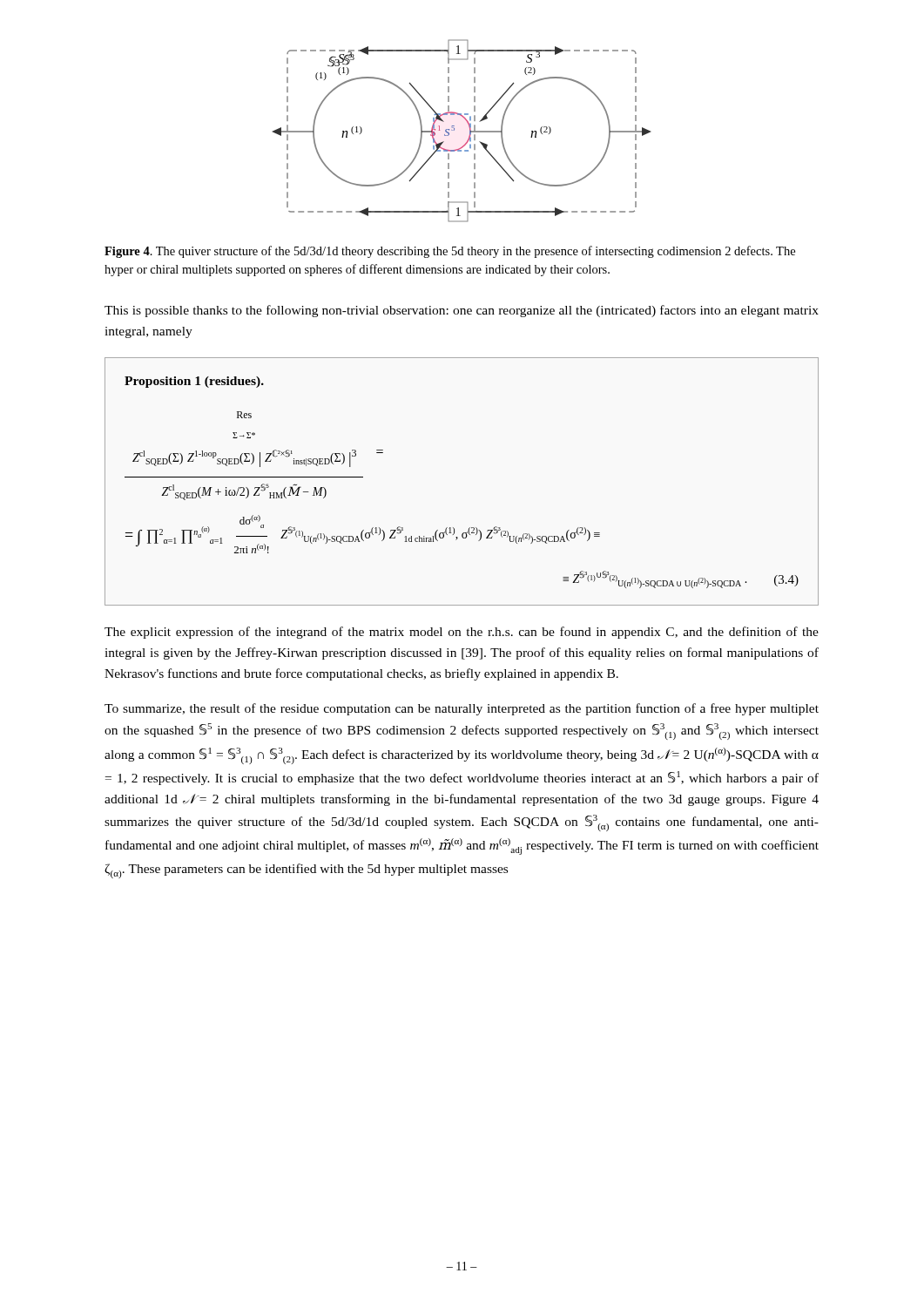Click the passage that begins "To summarize, the result of"
Screen dimensions: 1307x924
462,789
